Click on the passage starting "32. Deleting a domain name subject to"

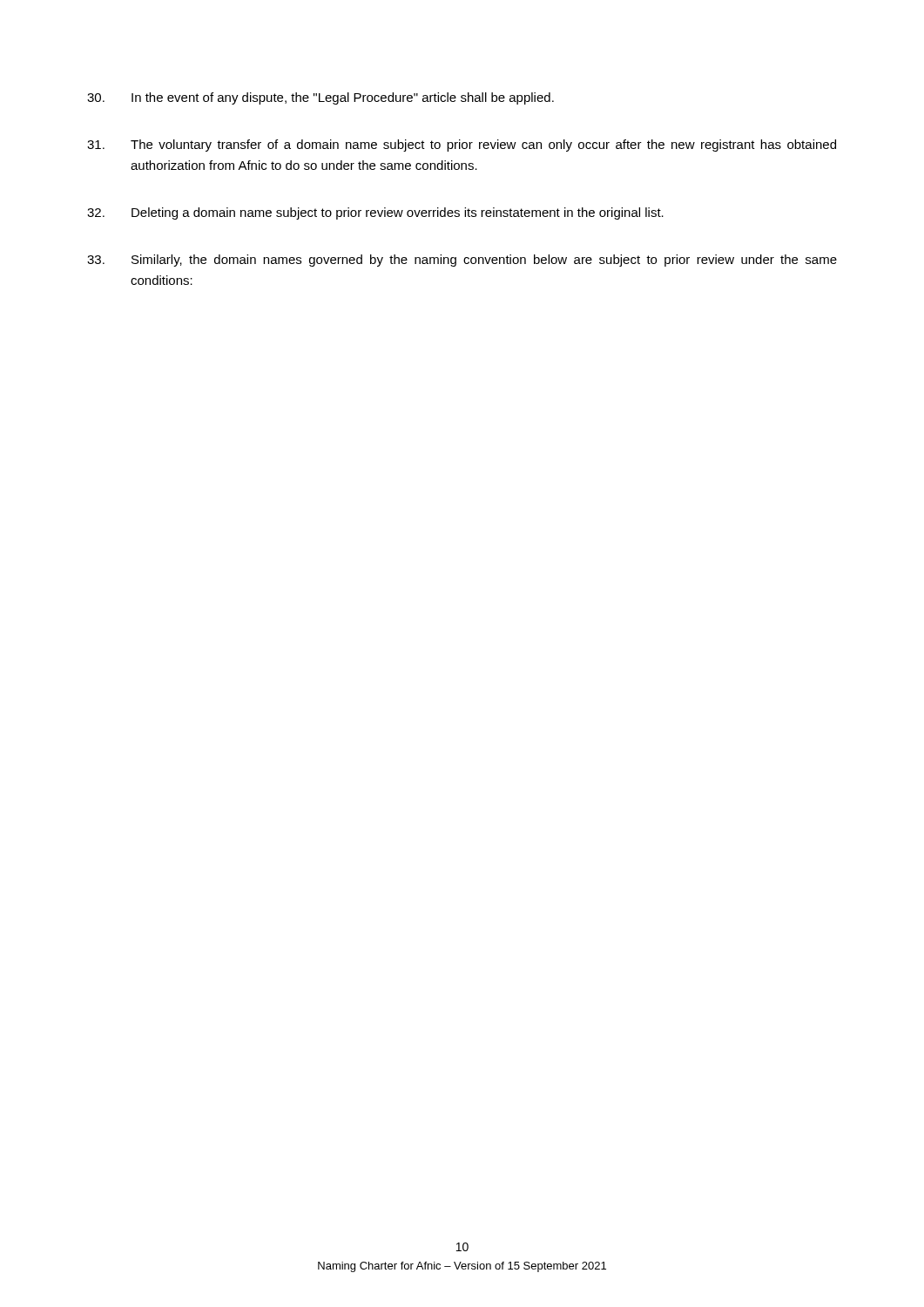pyautogui.click(x=462, y=213)
